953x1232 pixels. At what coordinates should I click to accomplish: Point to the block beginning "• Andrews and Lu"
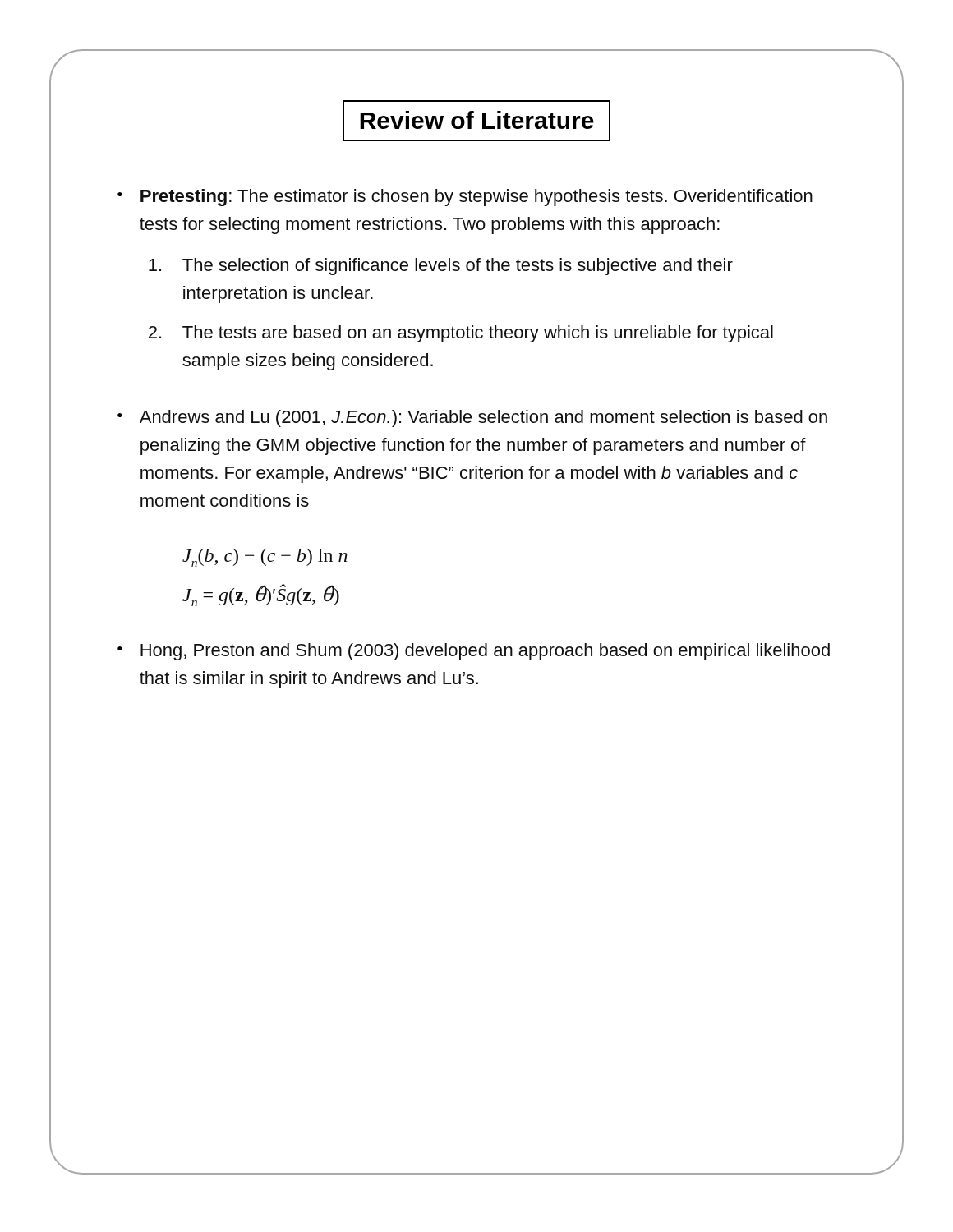point(476,459)
